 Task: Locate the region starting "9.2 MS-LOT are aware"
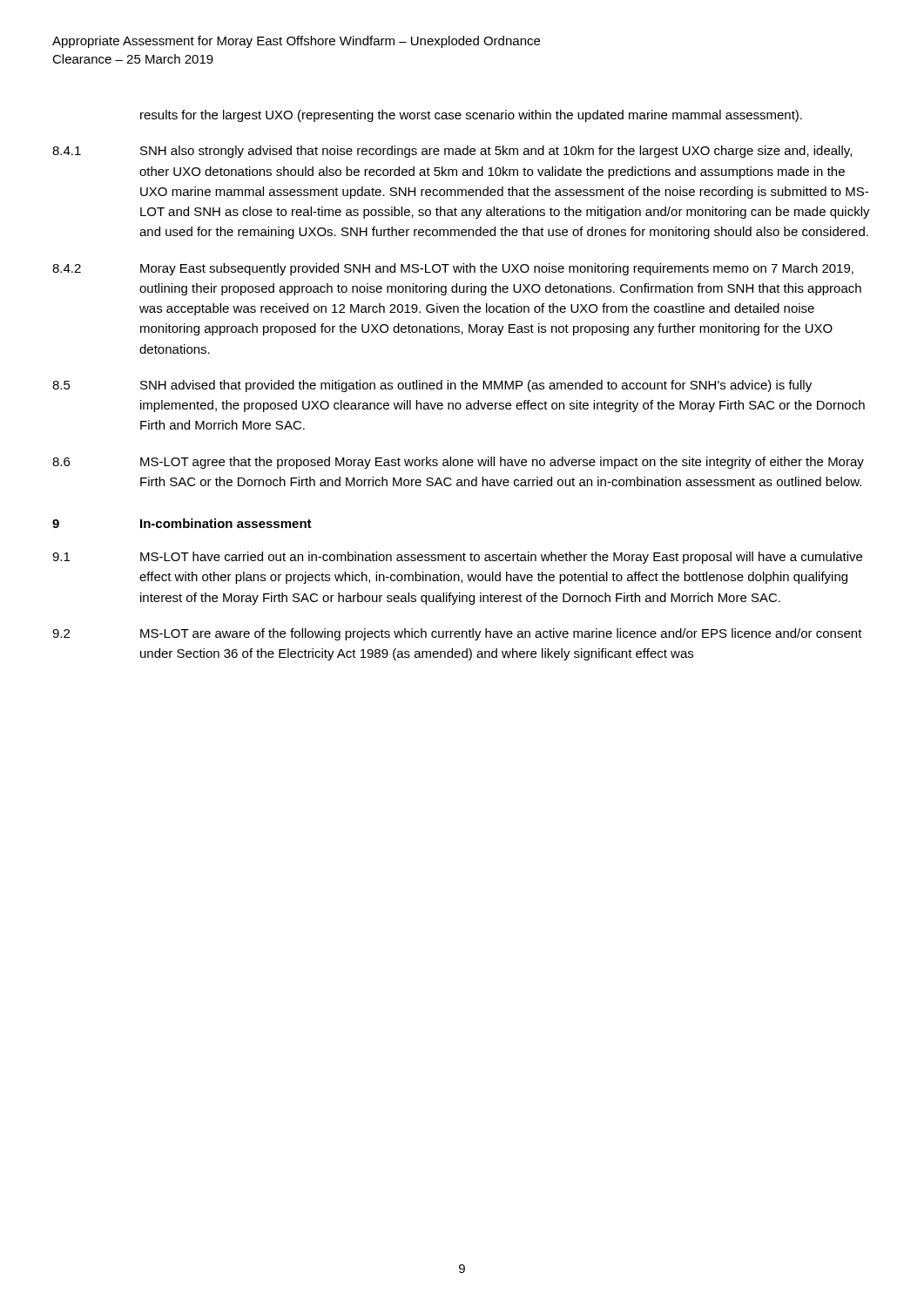[x=462, y=643]
